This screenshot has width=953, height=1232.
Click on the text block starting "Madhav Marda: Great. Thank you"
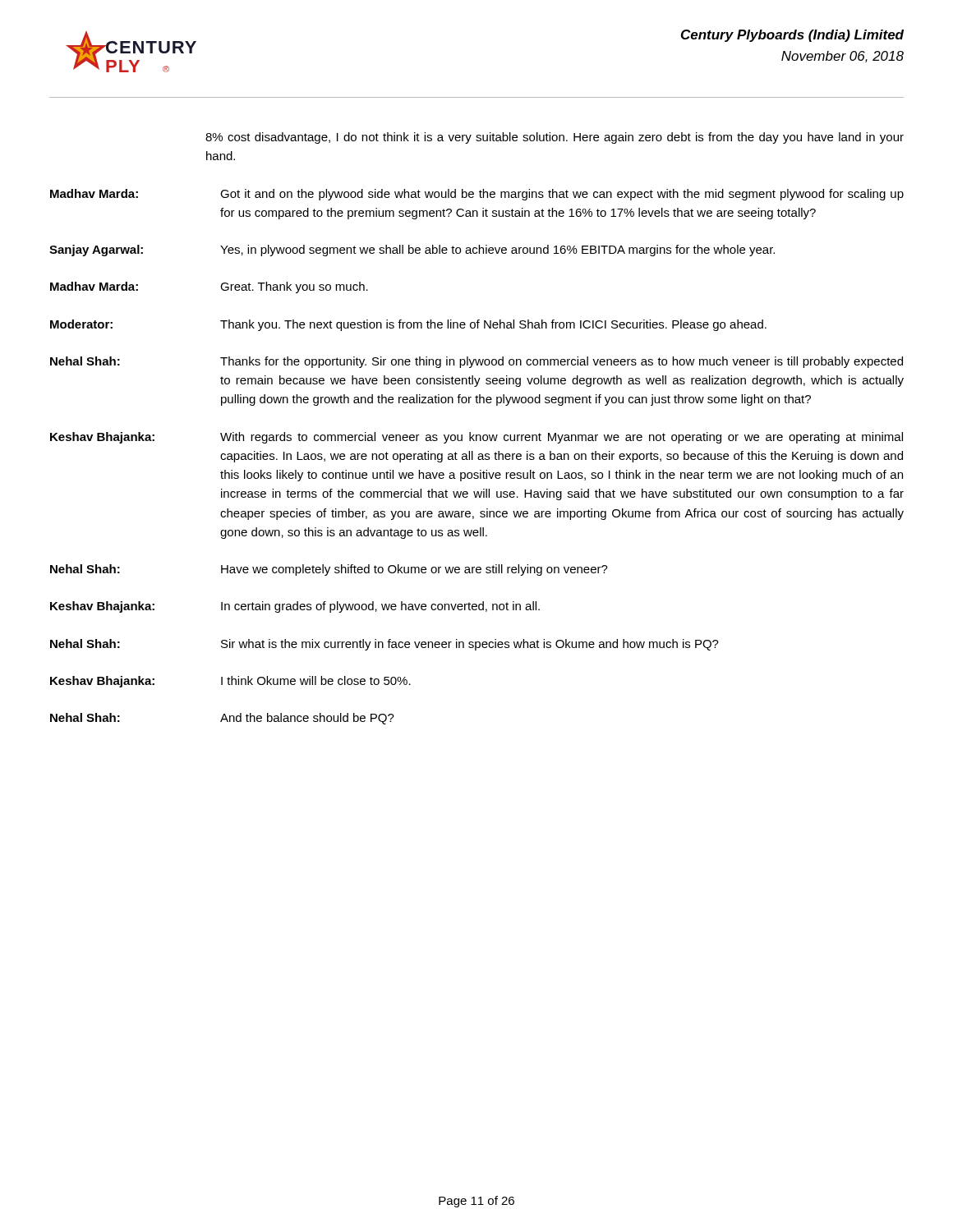click(85, 287)
